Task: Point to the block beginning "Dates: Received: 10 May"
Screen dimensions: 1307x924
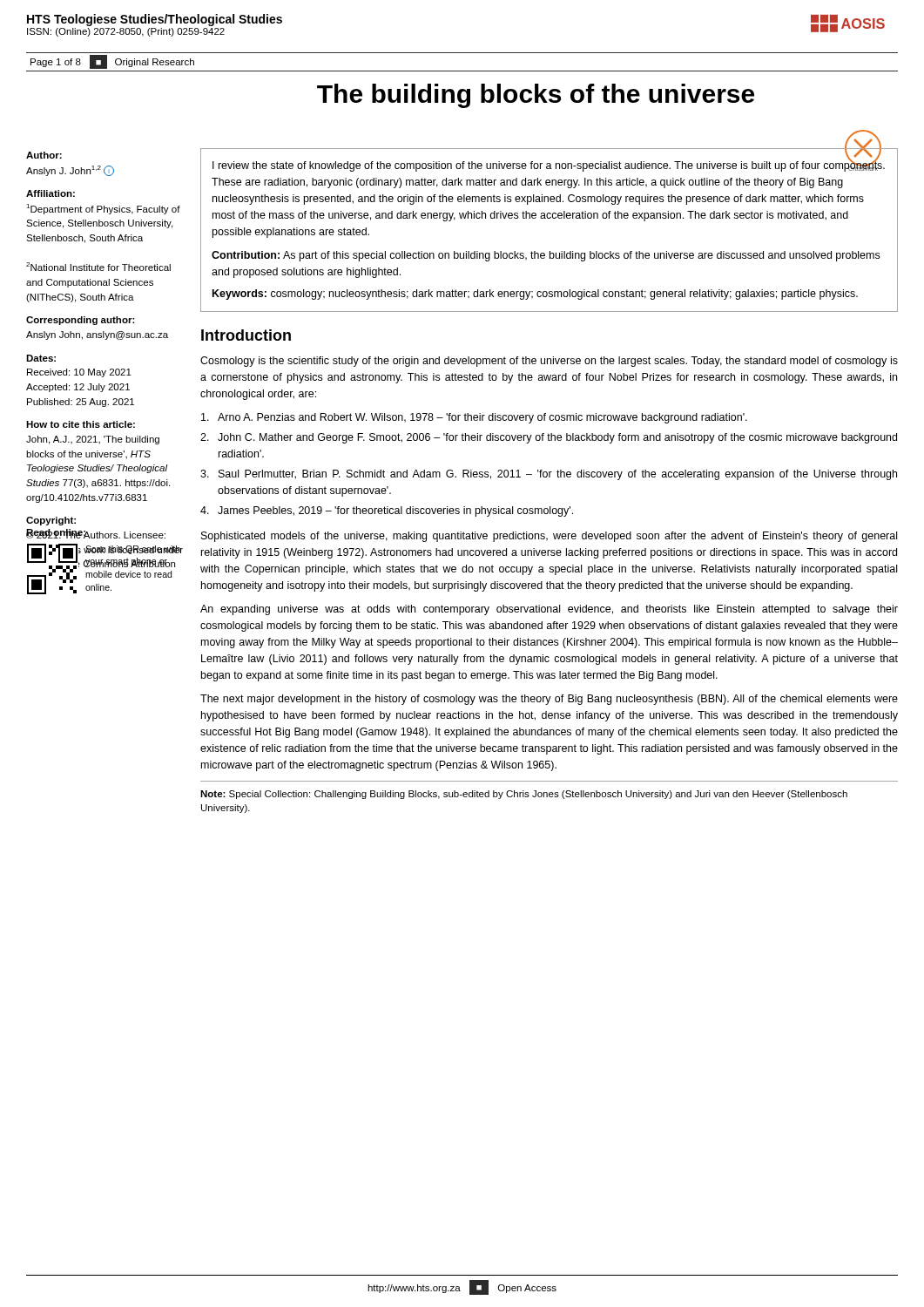Action: click(107, 380)
